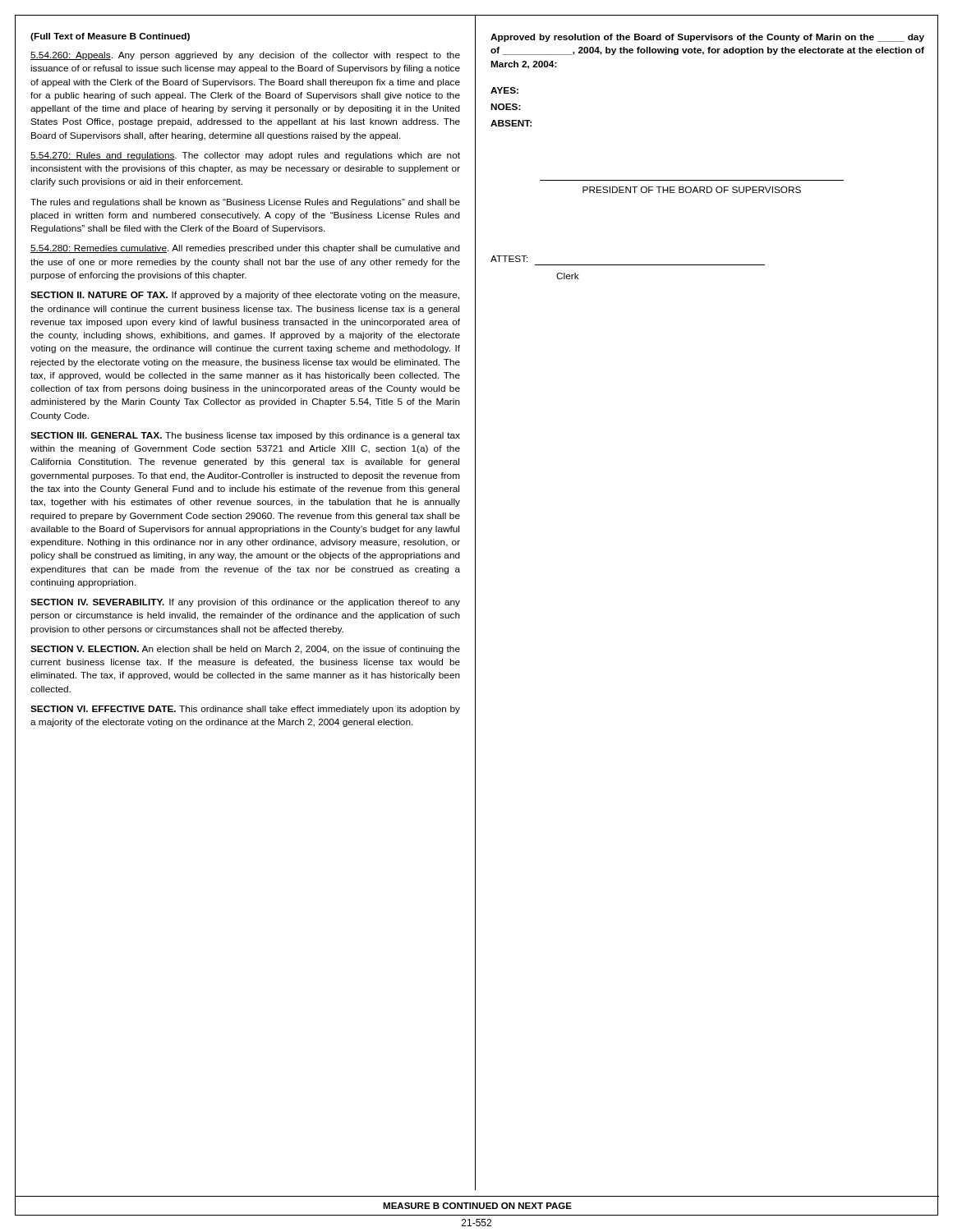Viewport: 953px width, 1232px height.
Task: Locate the text block that says "Approved by resolution of the"
Action: 707,50
